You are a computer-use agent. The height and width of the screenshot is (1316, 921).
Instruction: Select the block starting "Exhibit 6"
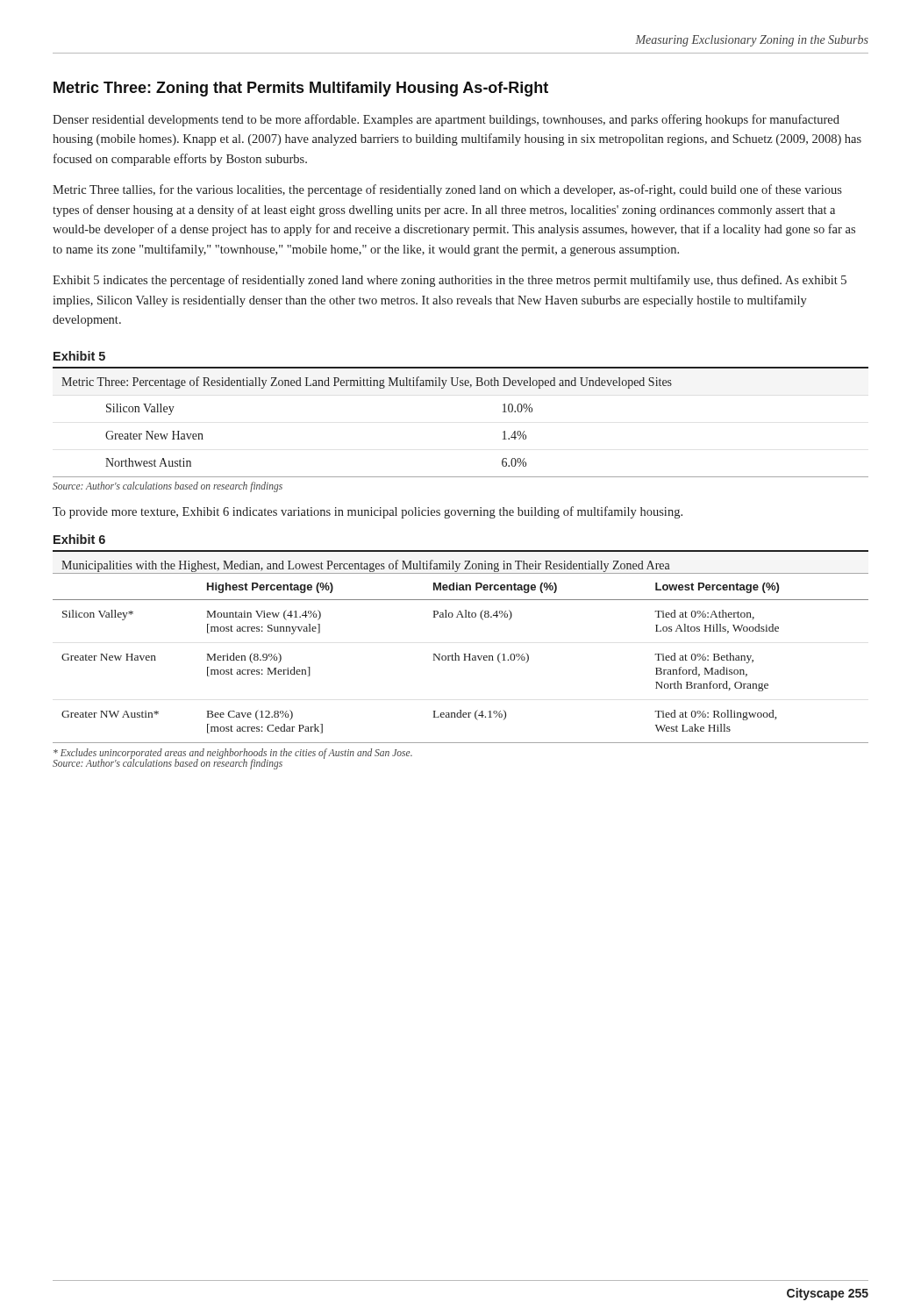tap(79, 540)
